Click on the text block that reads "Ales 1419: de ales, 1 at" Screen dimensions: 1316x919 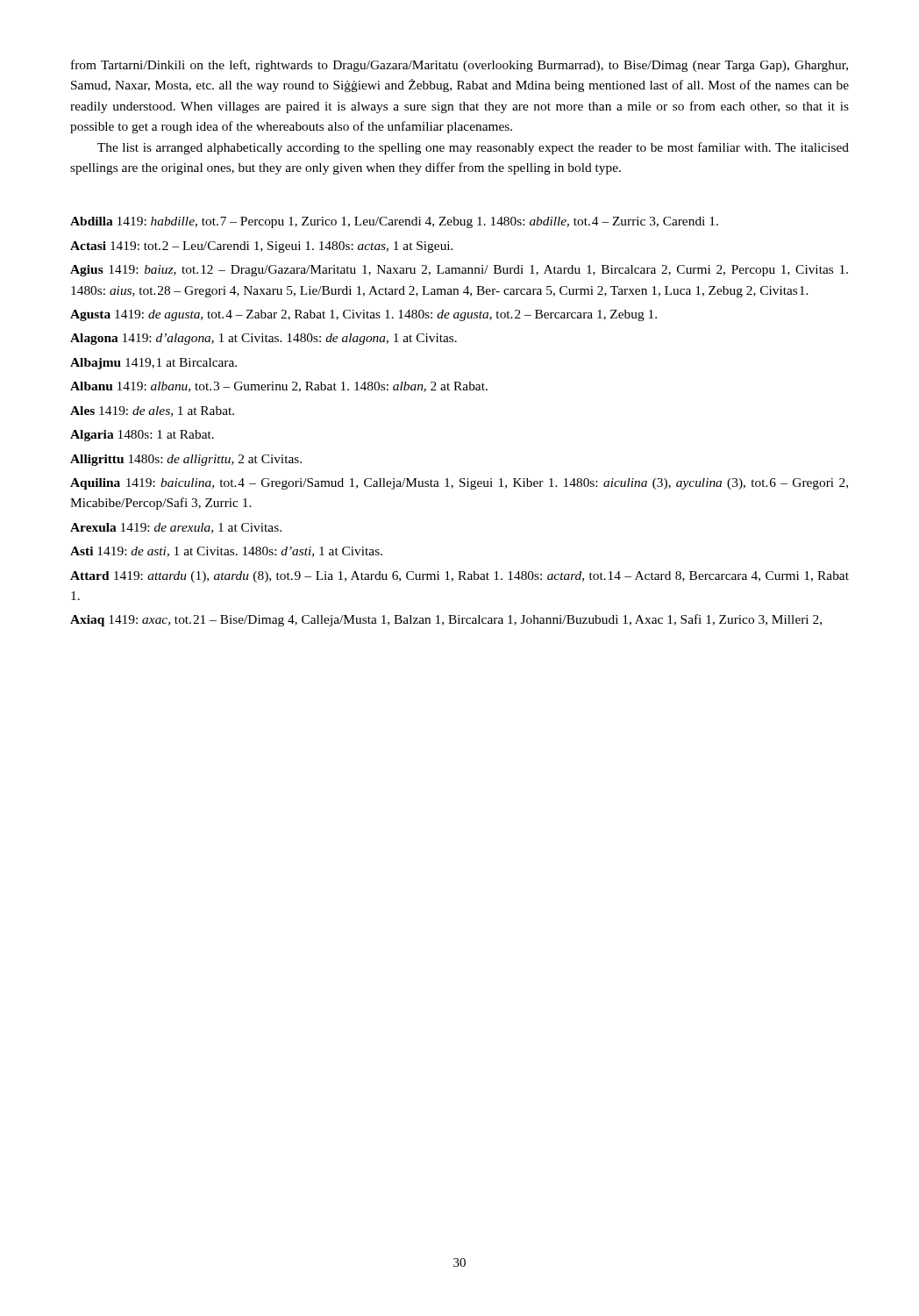[x=153, y=410]
